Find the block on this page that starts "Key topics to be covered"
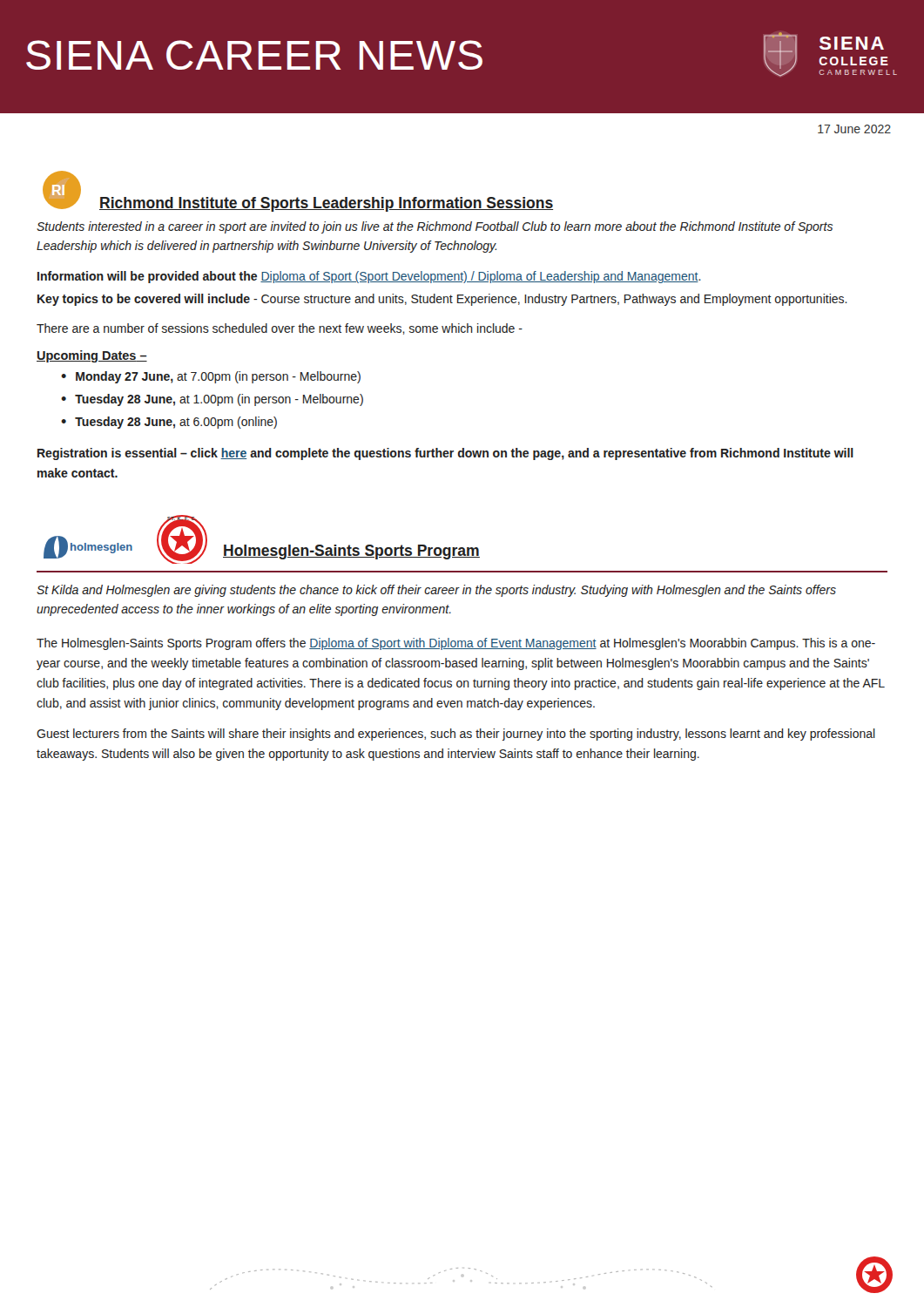 click(442, 299)
